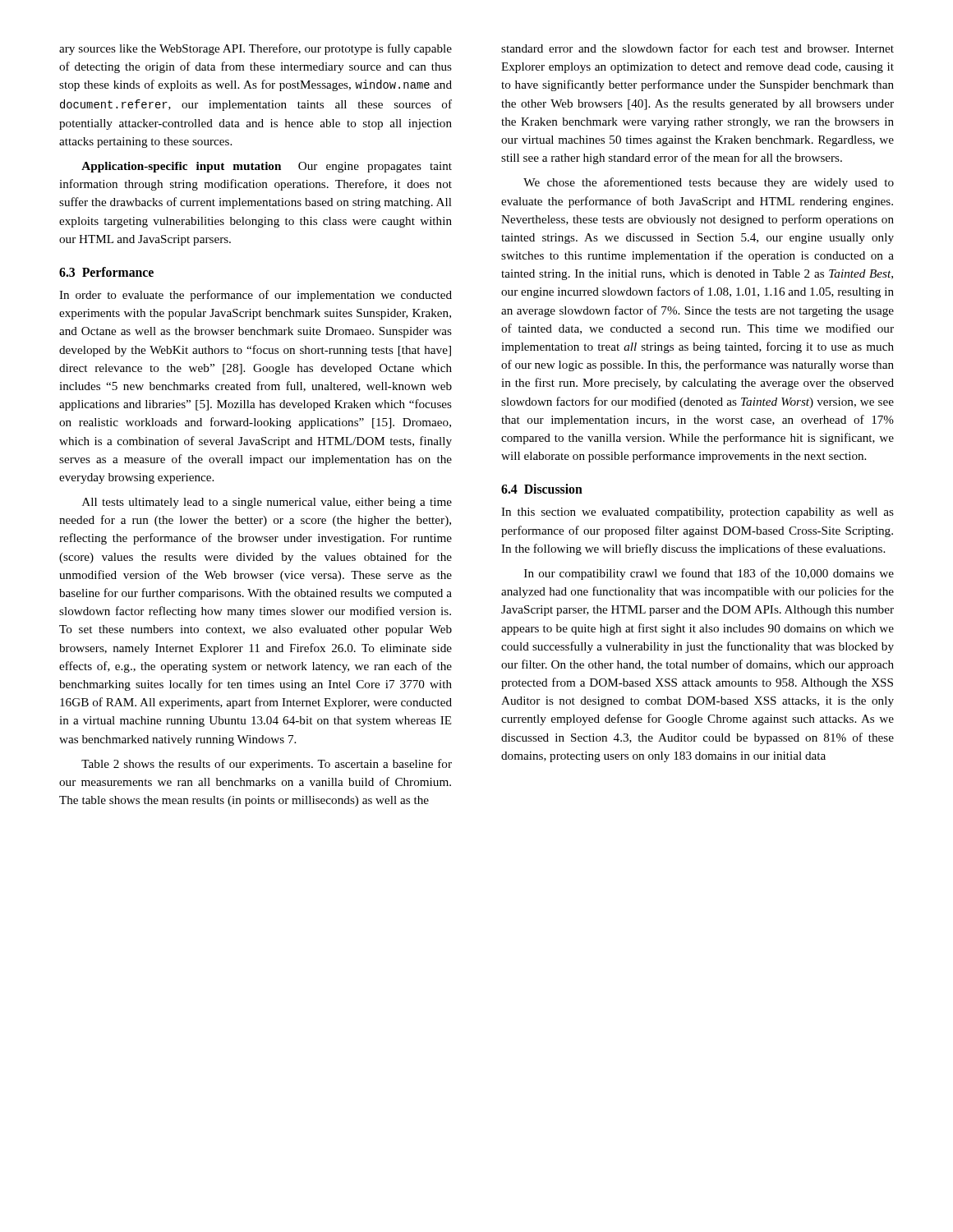Click the passage that begins "standard error and the slowdown factor for each"
The image size is (953, 1232).
coord(698,252)
